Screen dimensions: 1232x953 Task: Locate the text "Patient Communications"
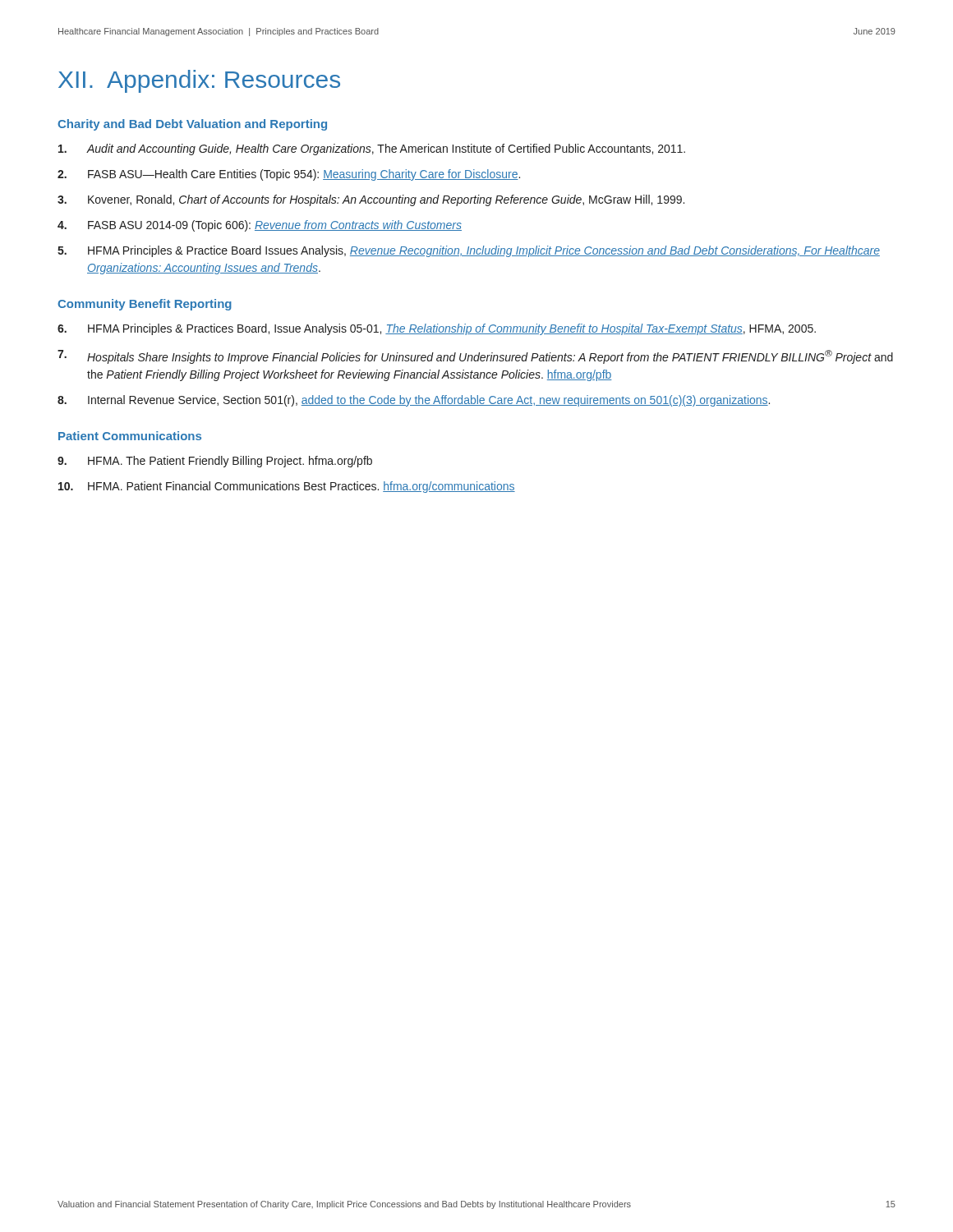pyautogui.click(x=130, y=436)
